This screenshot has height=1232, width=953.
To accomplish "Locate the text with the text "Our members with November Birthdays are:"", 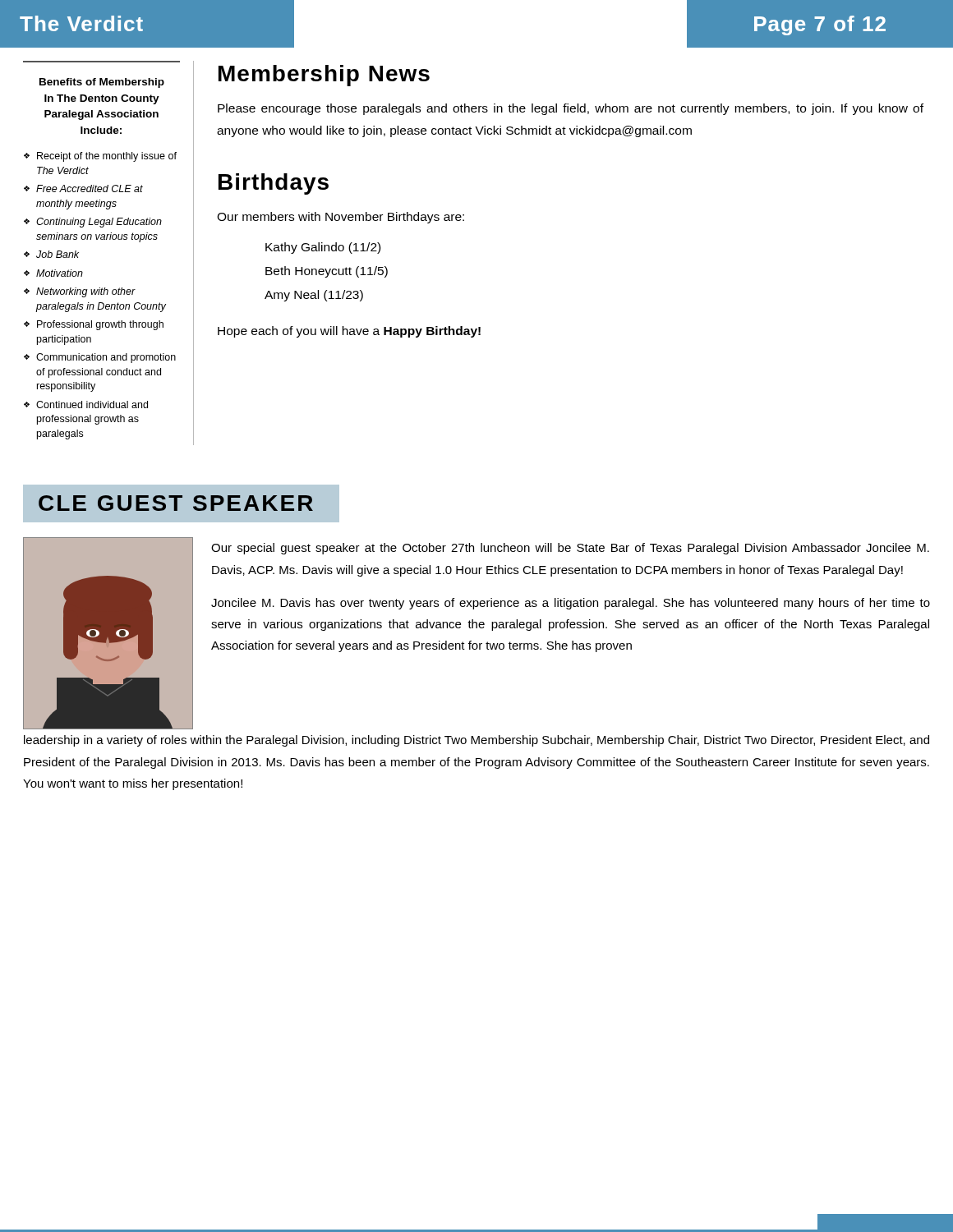I will [x=341, y=217].
